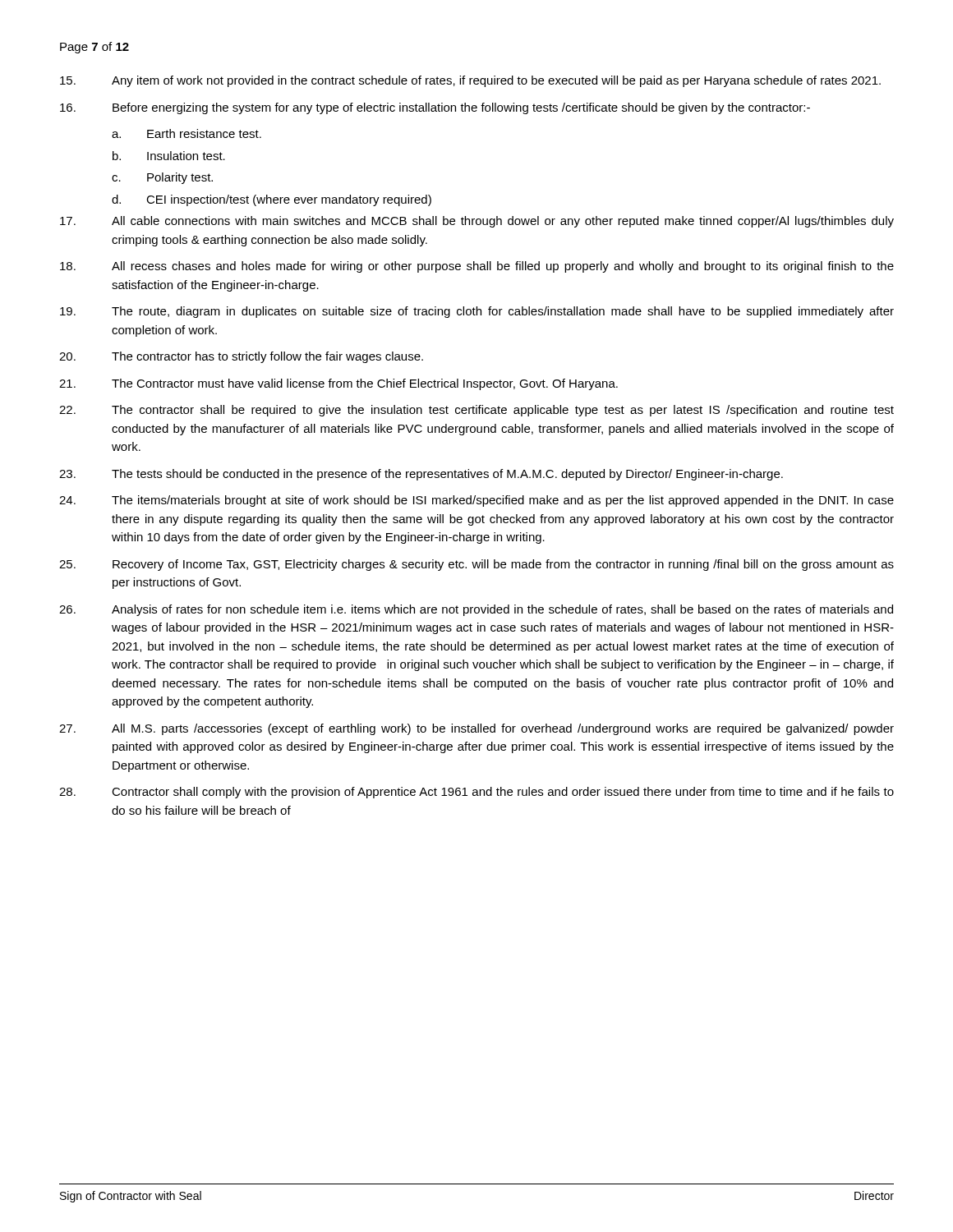This screenshot has width=953, height=1232.
Task: Find the block on this page that starts "23. The tests should be"
Action: pyautogui.click(x=476, y=474)
